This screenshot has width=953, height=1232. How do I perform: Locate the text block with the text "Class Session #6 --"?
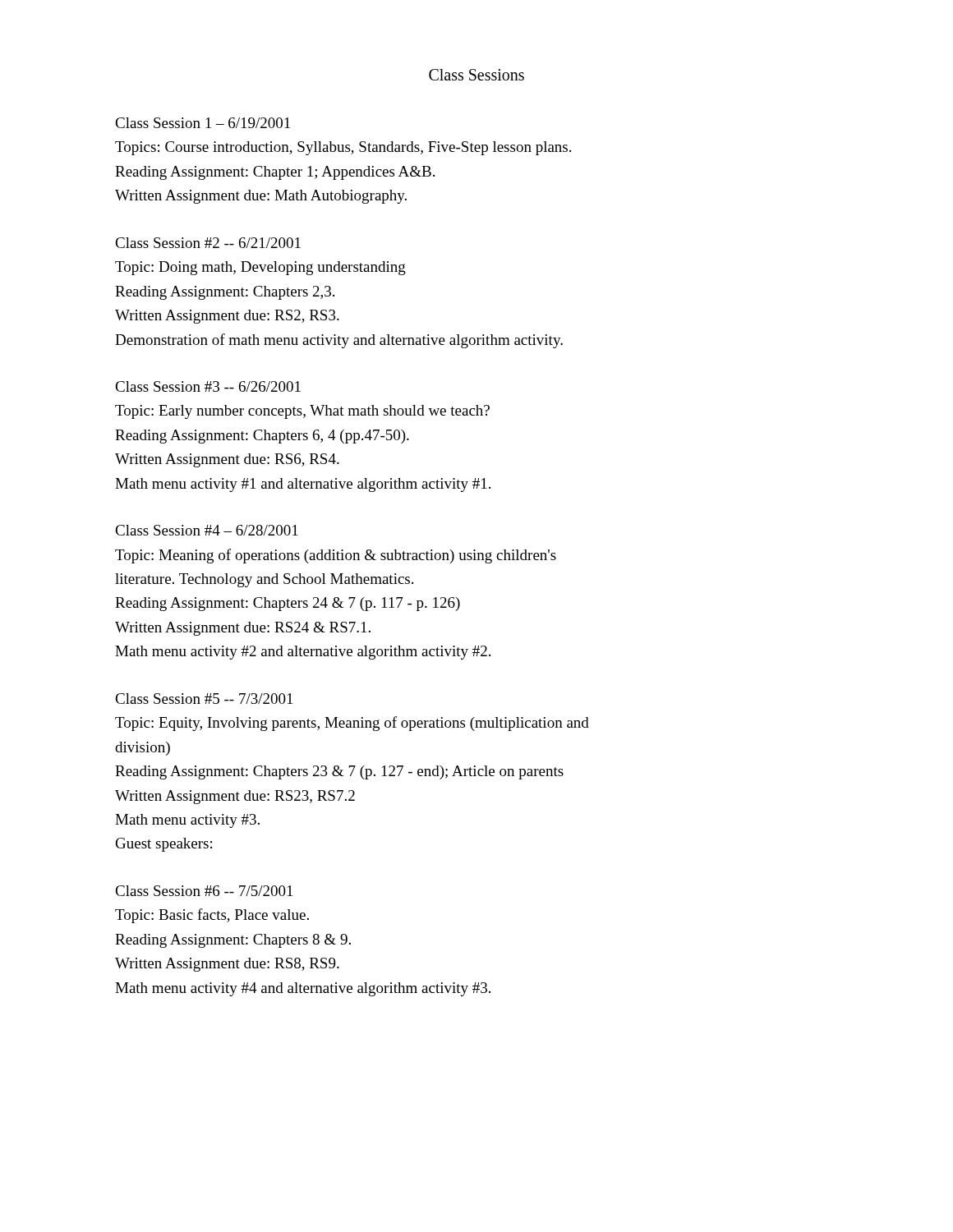pos(204,891)
